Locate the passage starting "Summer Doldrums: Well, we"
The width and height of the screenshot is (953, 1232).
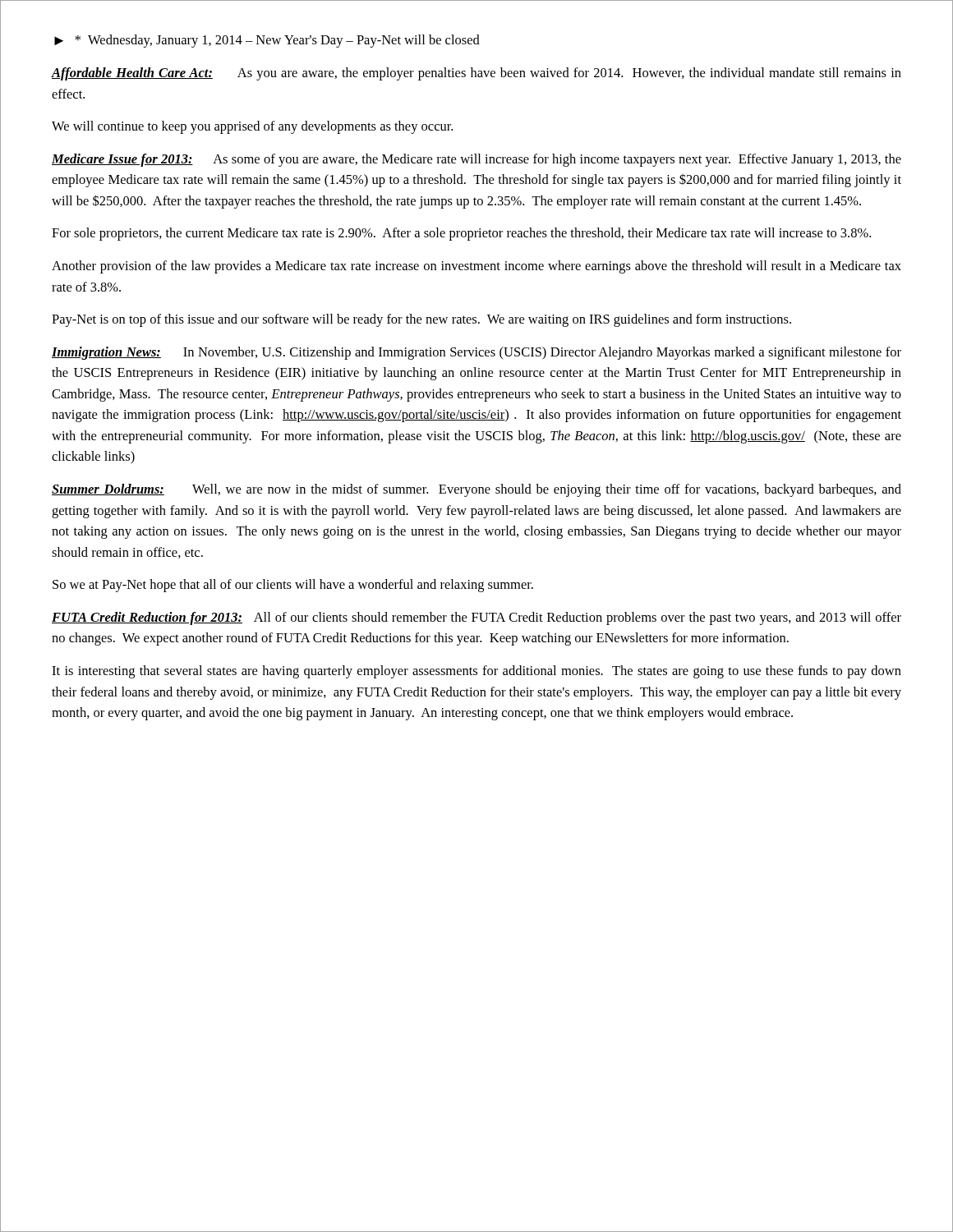click(476, 521)
